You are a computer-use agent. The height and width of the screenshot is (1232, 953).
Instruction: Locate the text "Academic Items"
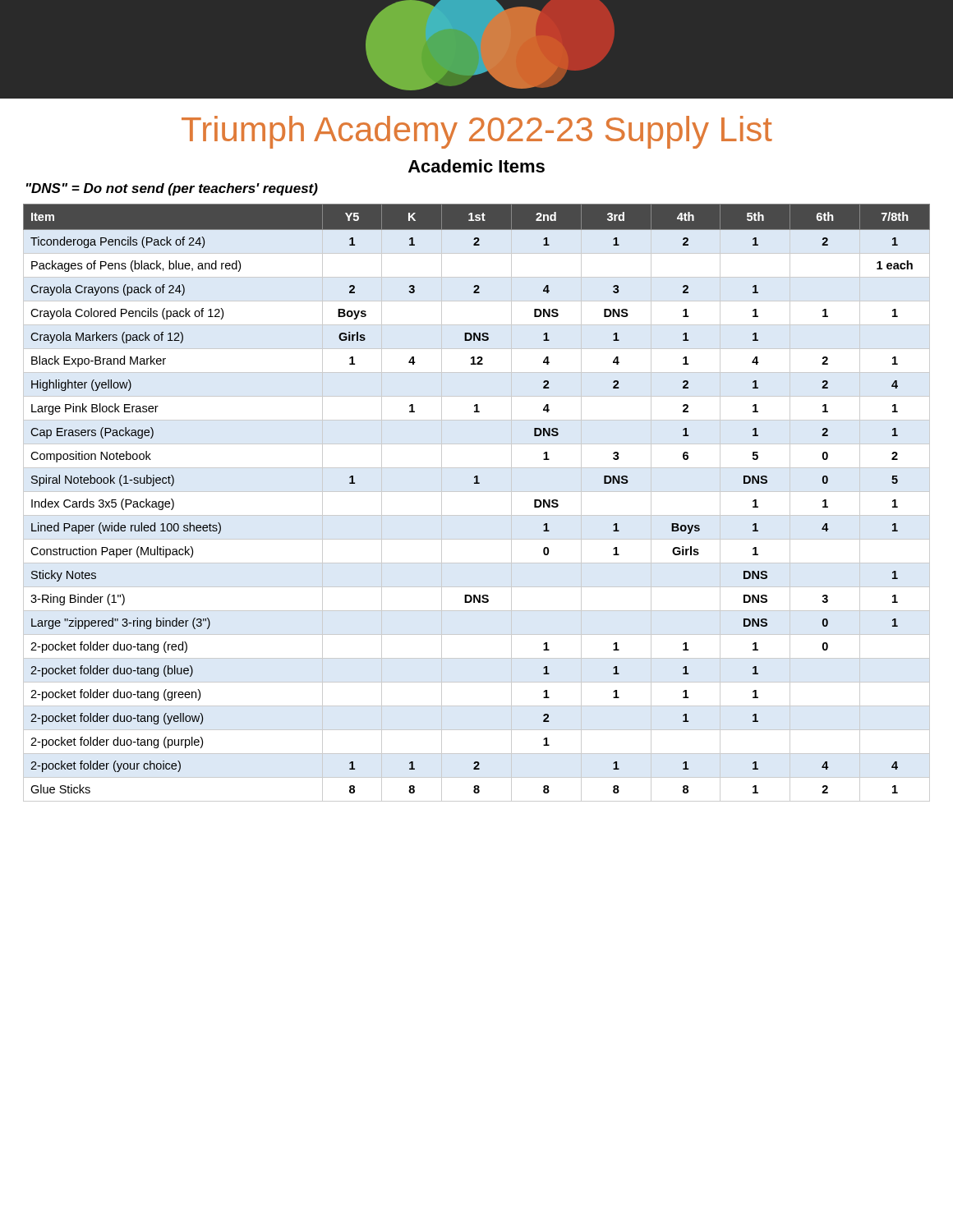pyautogui.click(x=476, y=166)
